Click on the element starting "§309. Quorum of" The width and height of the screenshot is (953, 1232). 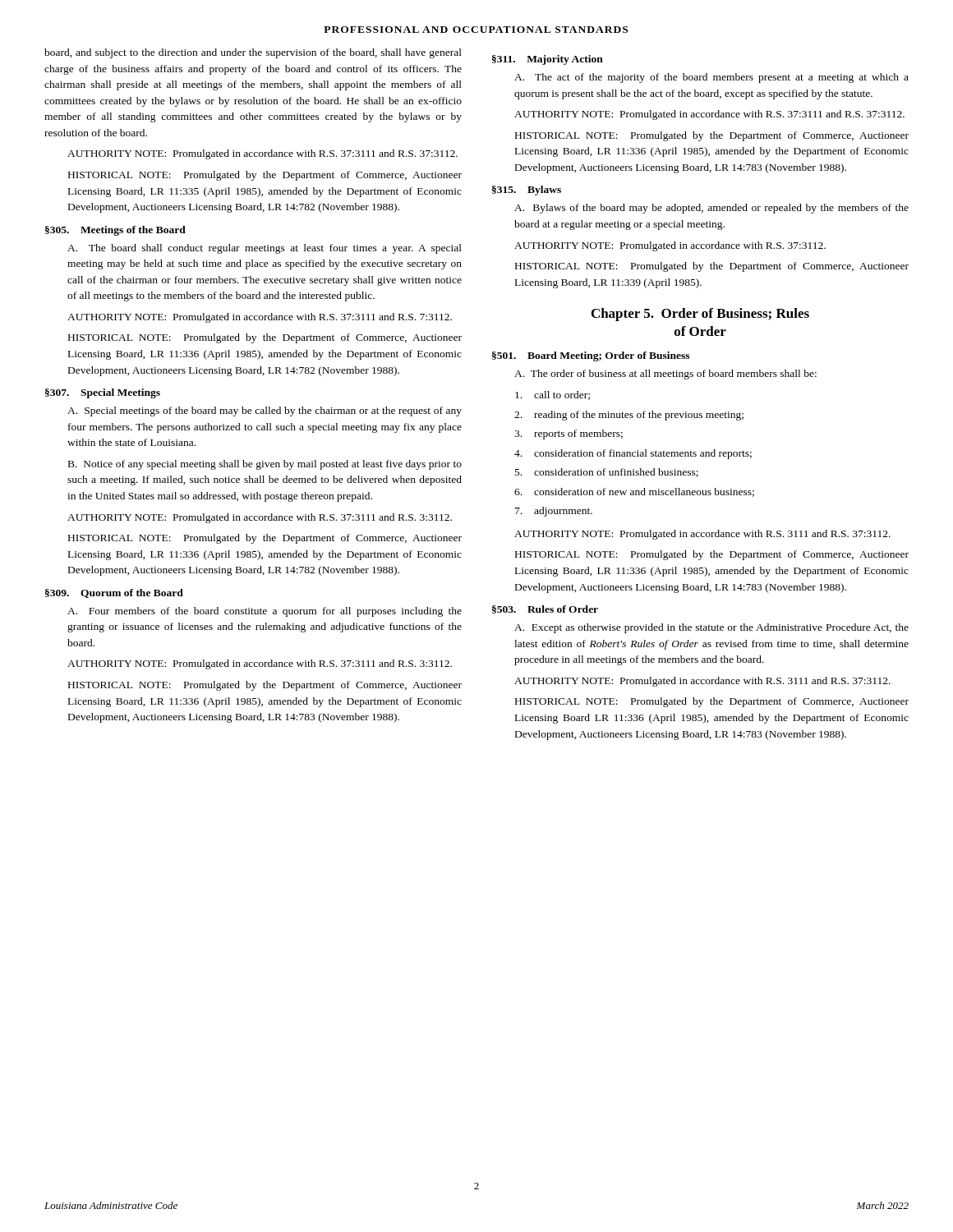click(x=114, y=592)
